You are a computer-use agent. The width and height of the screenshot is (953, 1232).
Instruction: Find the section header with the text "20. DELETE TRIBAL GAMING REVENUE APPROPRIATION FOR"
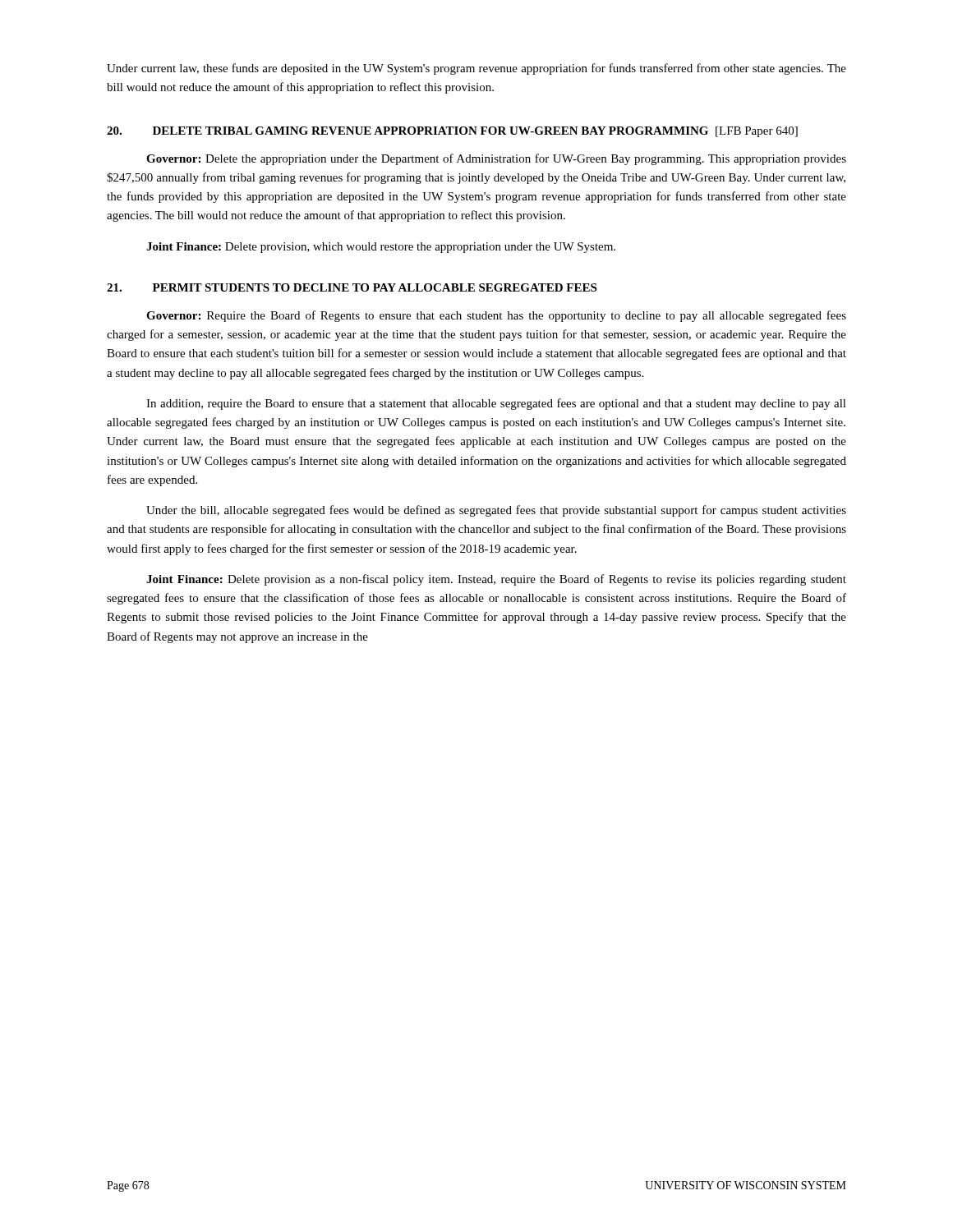453,131
